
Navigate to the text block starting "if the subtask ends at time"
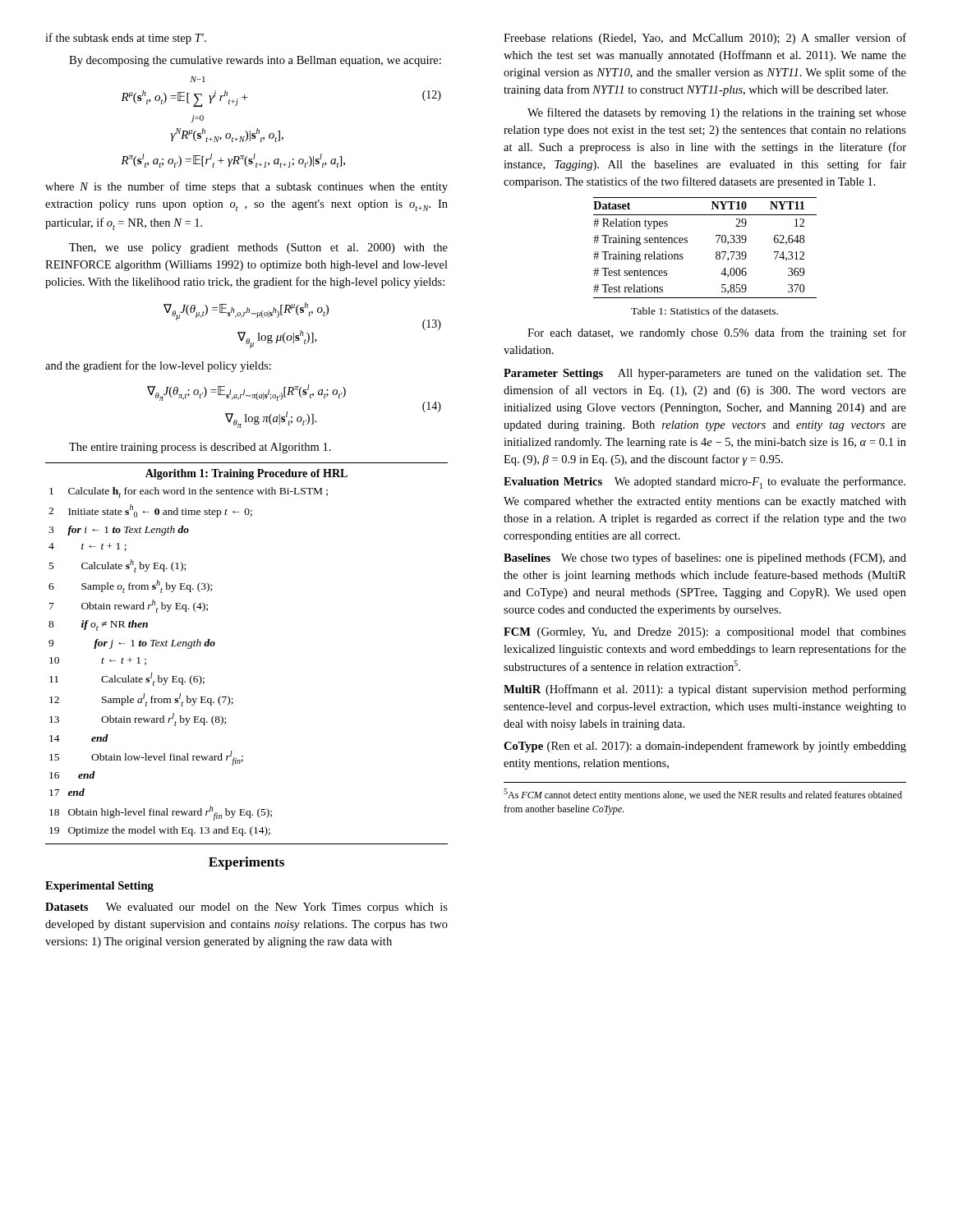pos(246,49)
